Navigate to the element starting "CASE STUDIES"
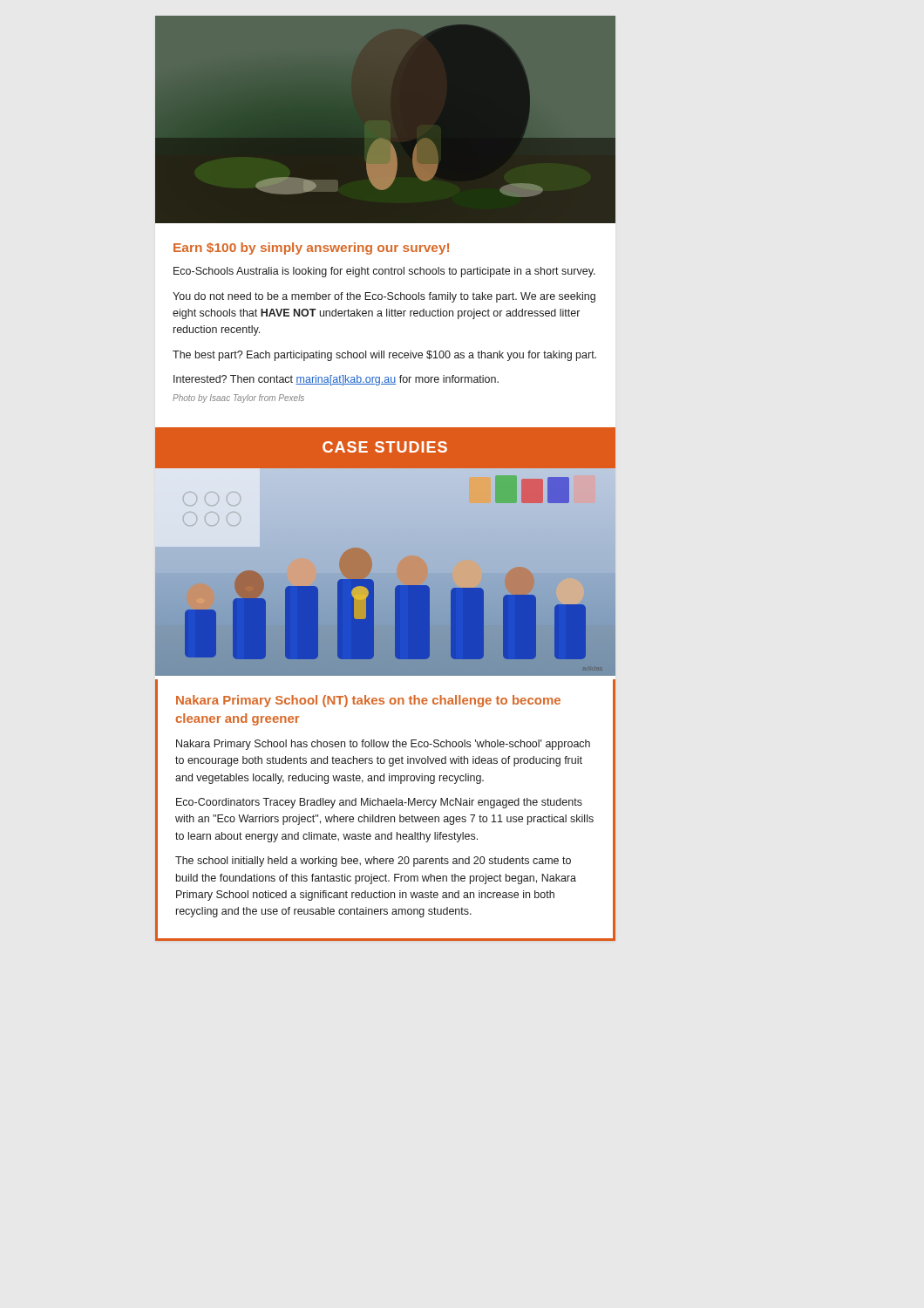 coord(385,448)
